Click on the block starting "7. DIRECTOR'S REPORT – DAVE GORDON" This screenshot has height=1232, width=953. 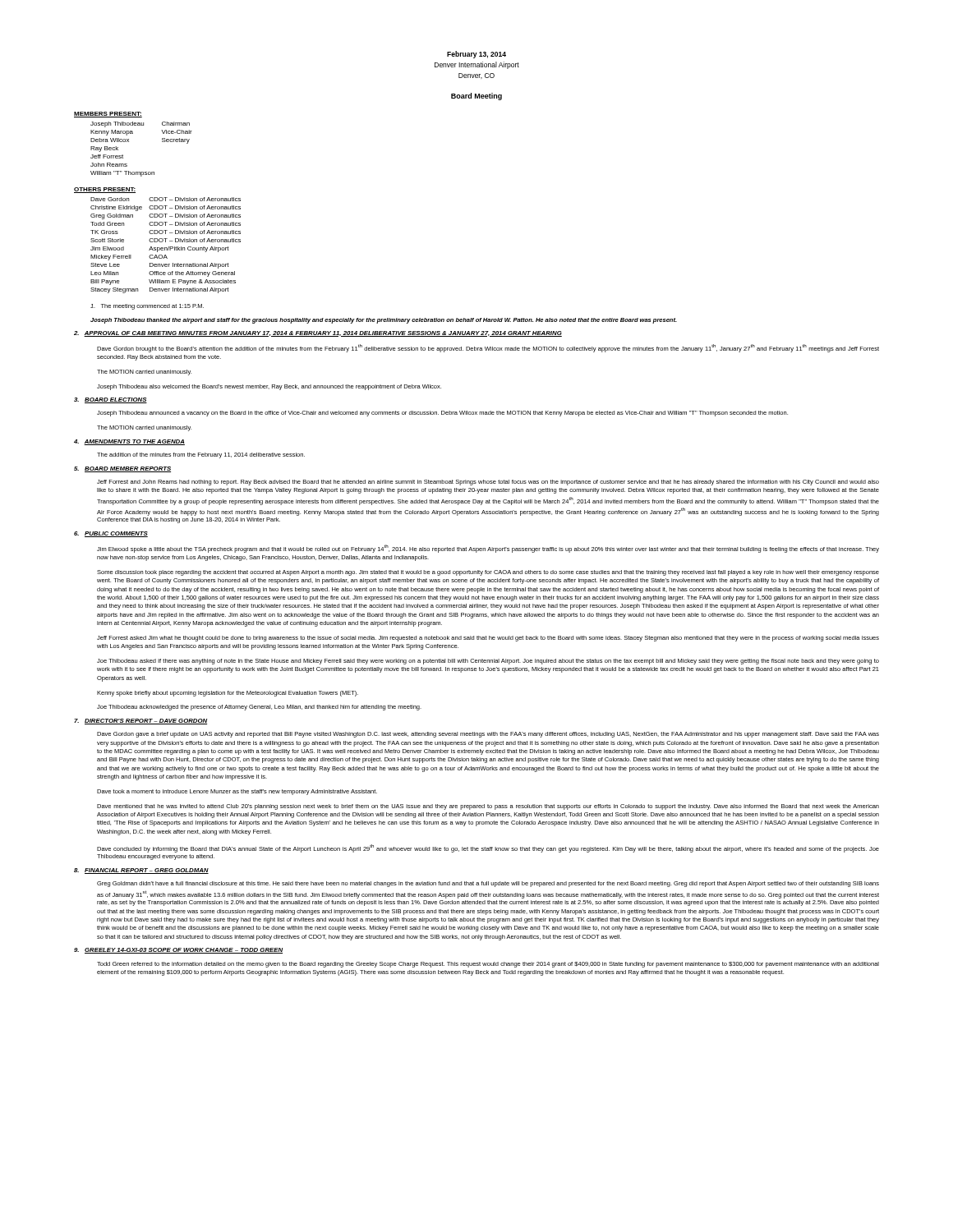(141, 720)
